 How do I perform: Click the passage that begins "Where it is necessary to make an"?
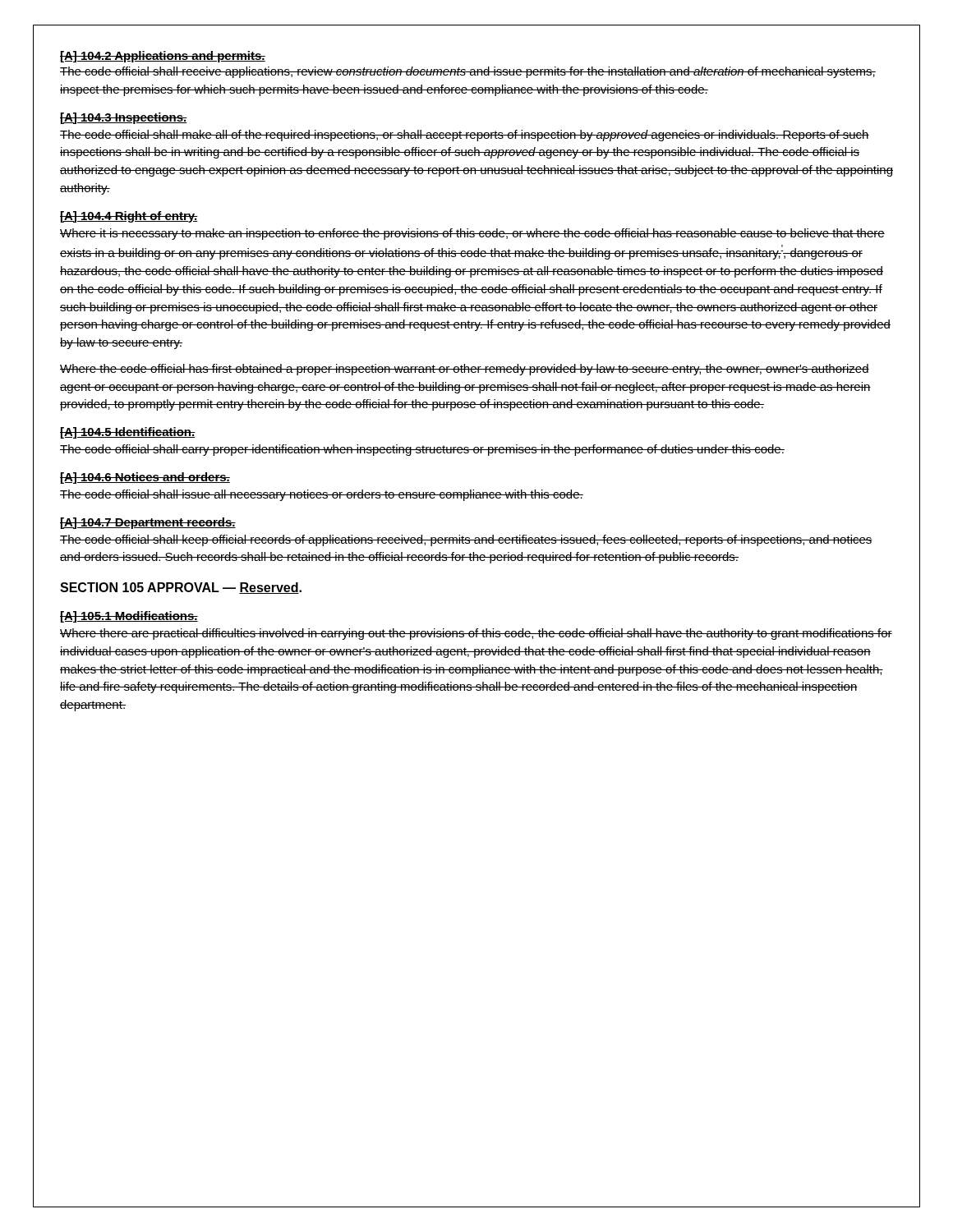click(475, 287)
